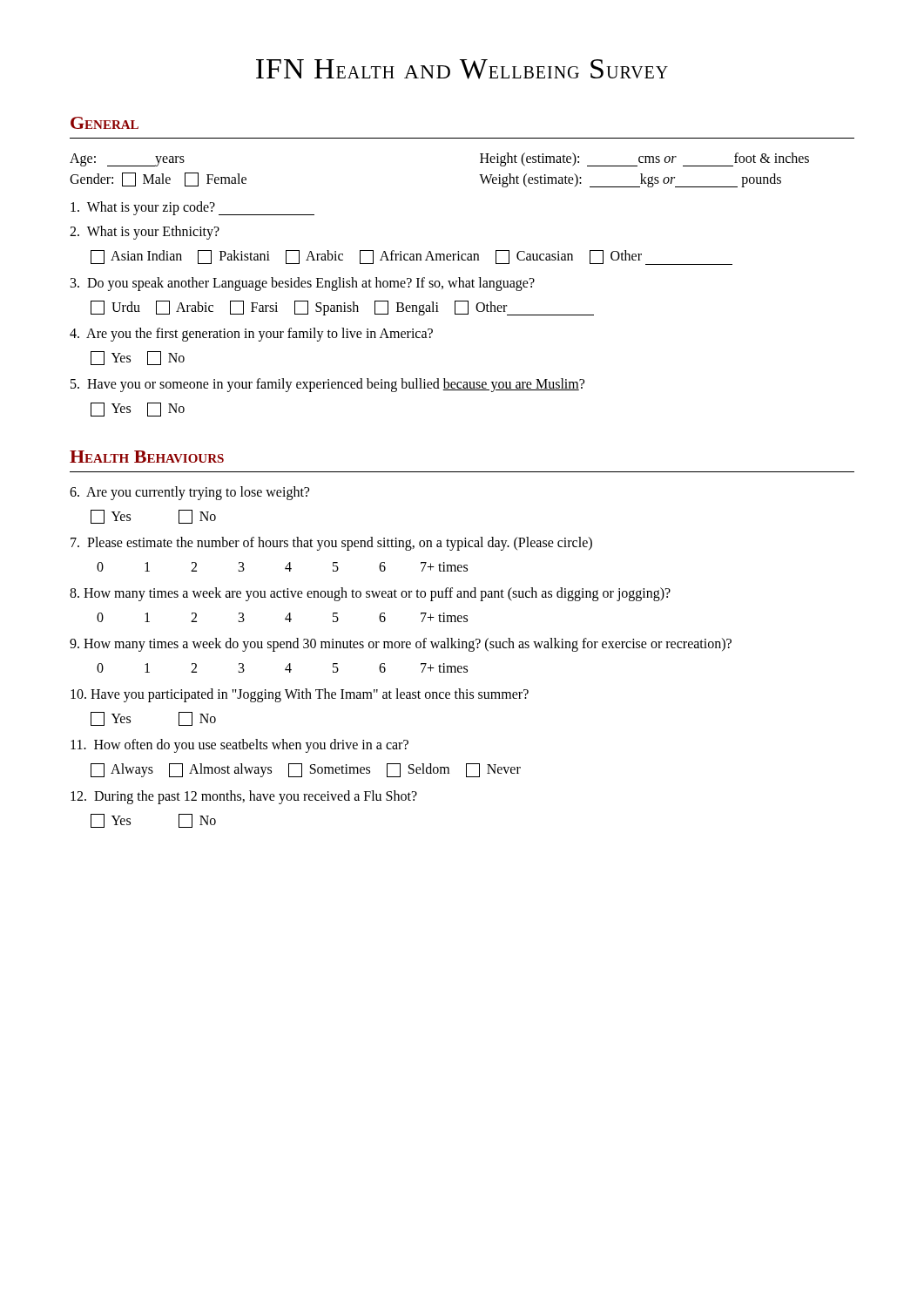Find the block on this page that starts "Are you the first"

pos(252,333)
